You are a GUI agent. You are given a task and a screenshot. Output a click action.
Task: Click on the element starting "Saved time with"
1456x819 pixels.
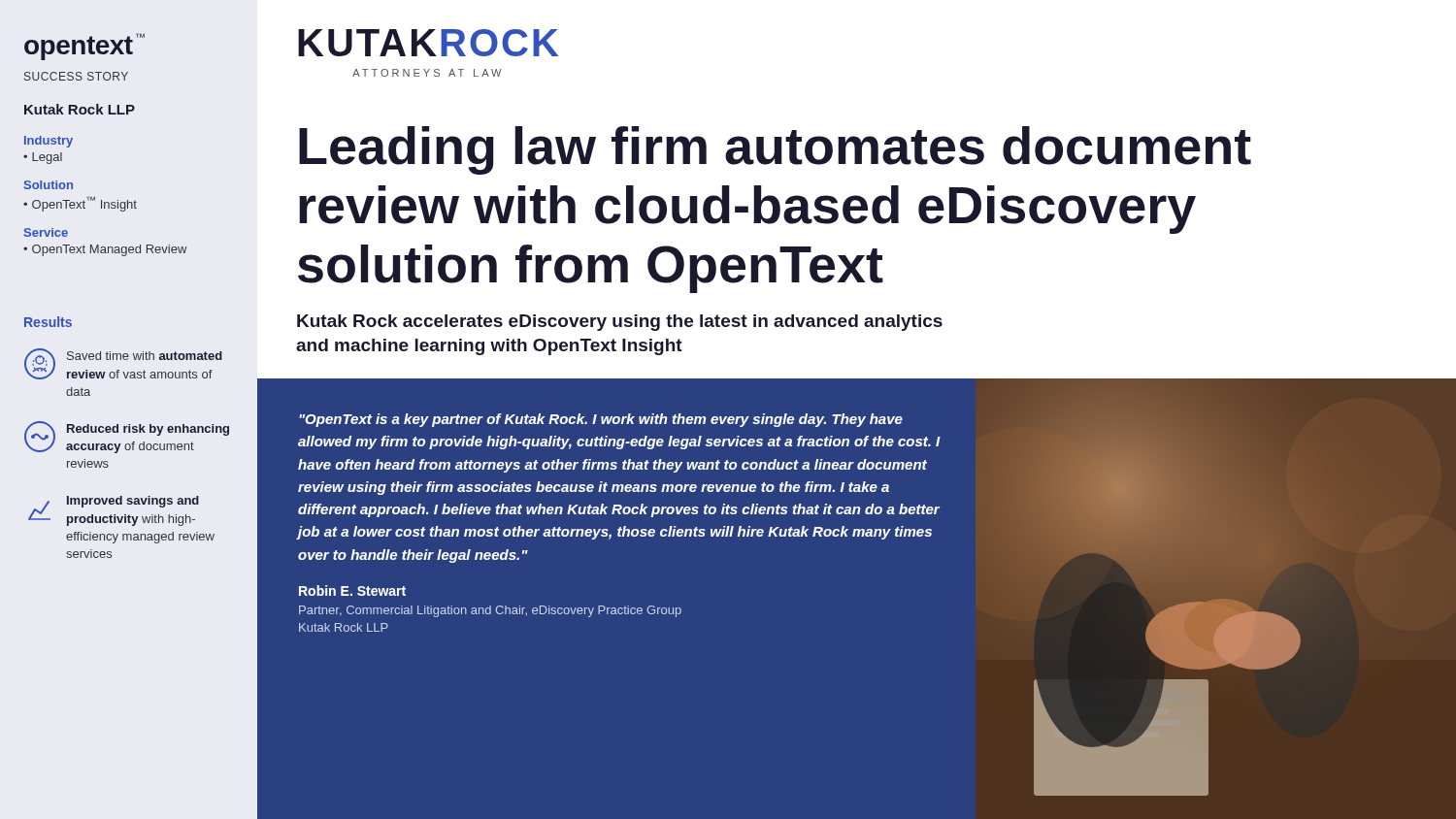click(129, 374)
